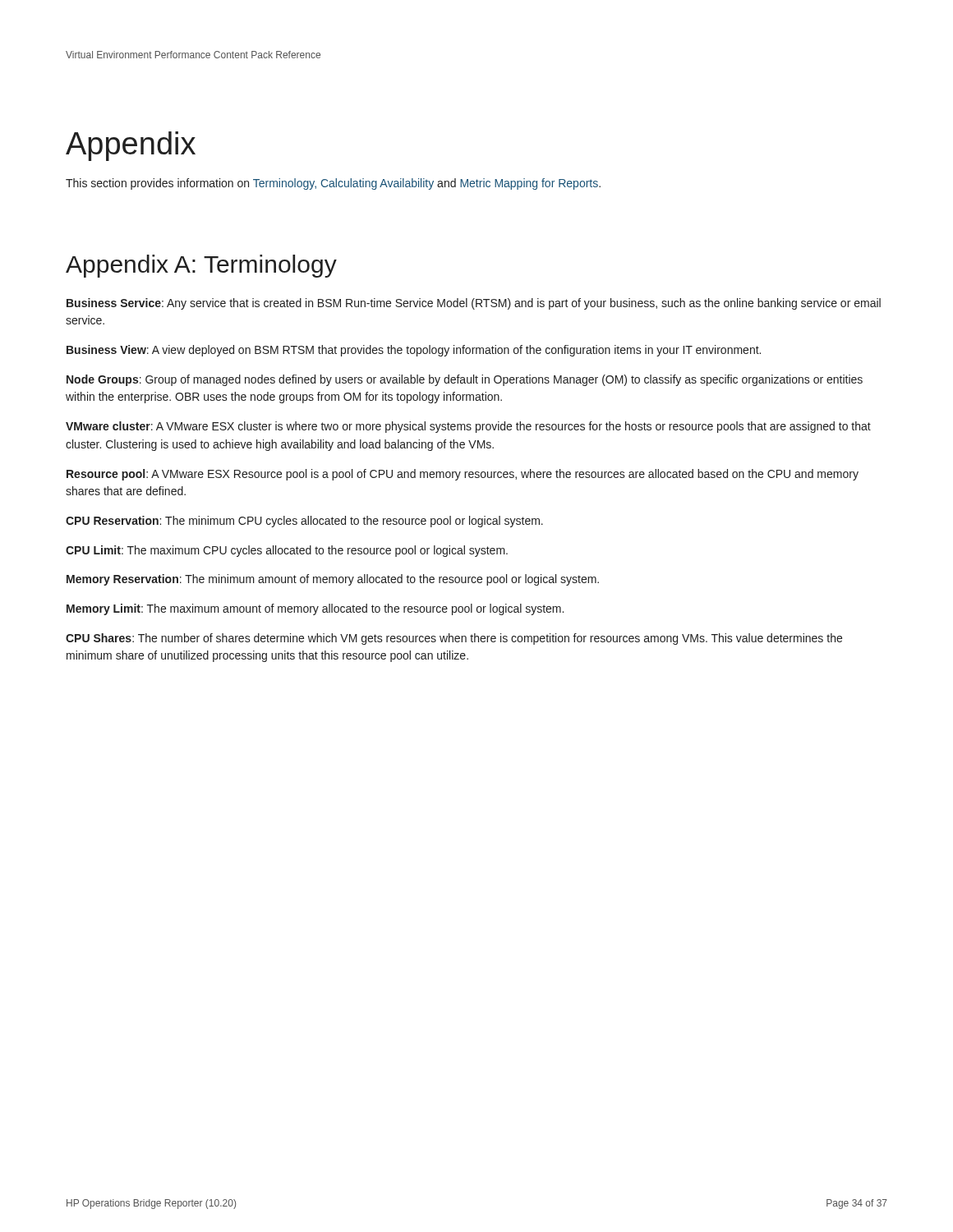This screenshot has height=1232, width=953.
Task: Find the block on this page that starts "Resource pool: A VMware ESX Resource"
Action: point(462,482)
